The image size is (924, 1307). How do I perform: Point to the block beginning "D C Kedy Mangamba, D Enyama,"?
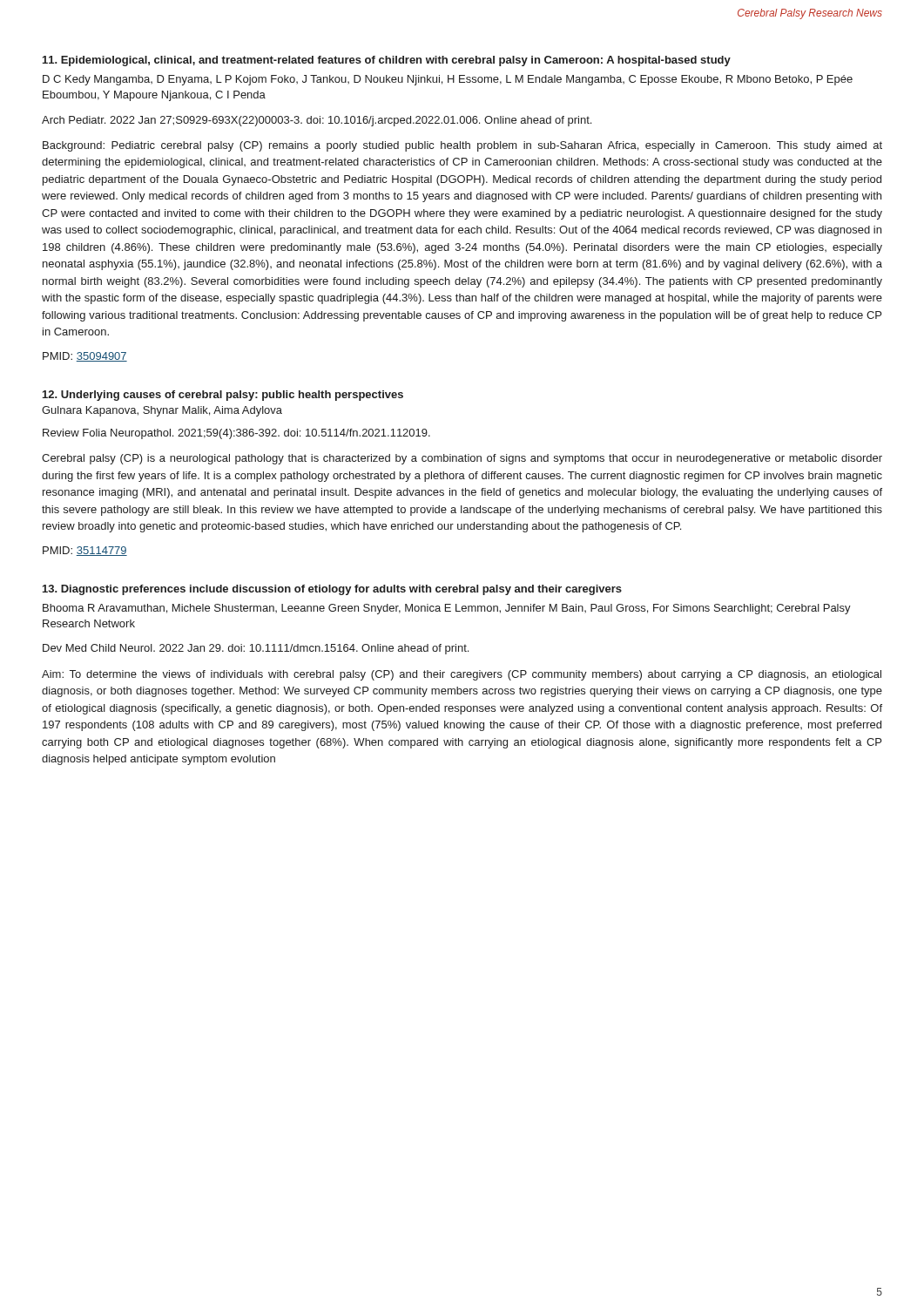[447, 87]
